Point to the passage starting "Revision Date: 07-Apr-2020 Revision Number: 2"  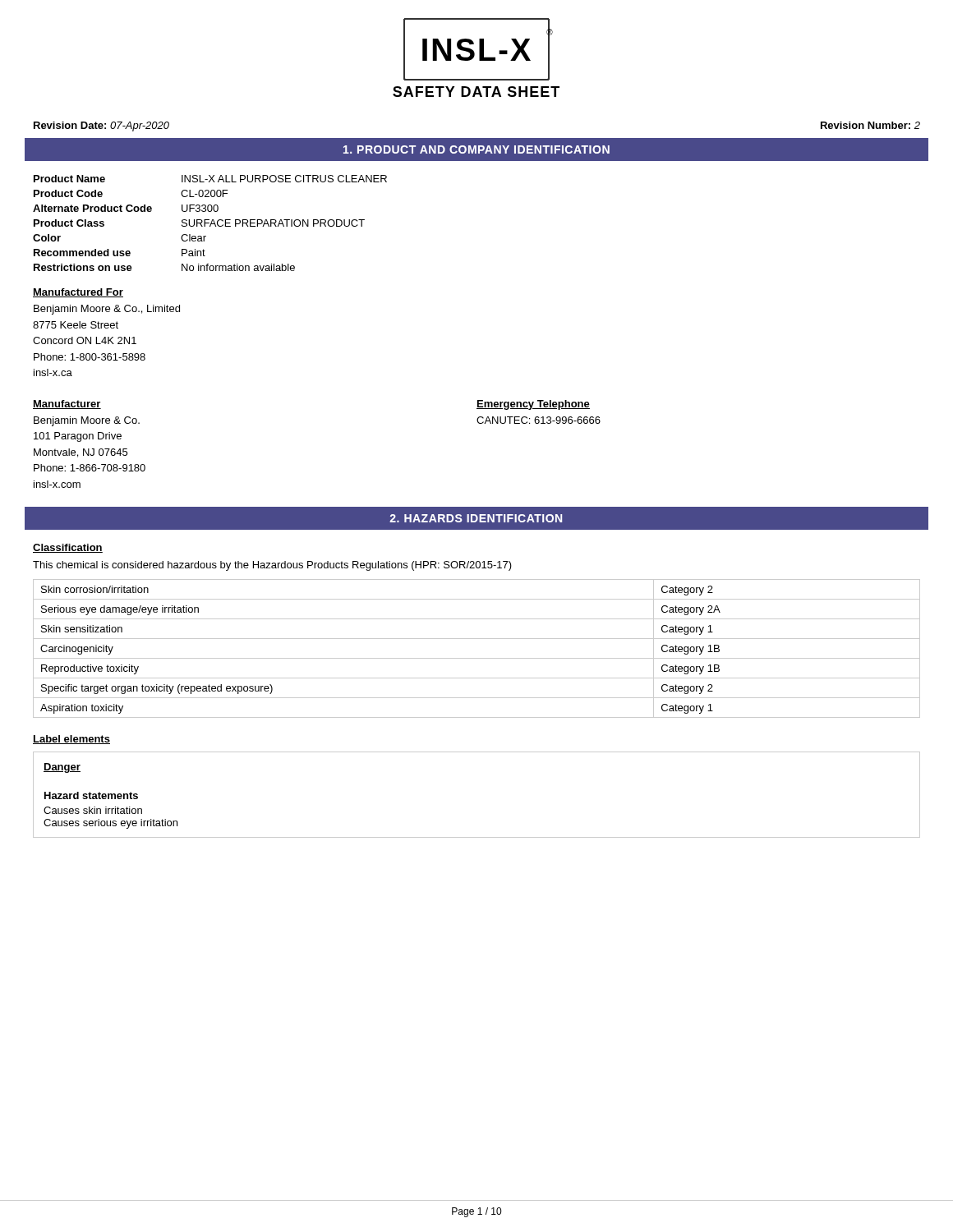105,128
